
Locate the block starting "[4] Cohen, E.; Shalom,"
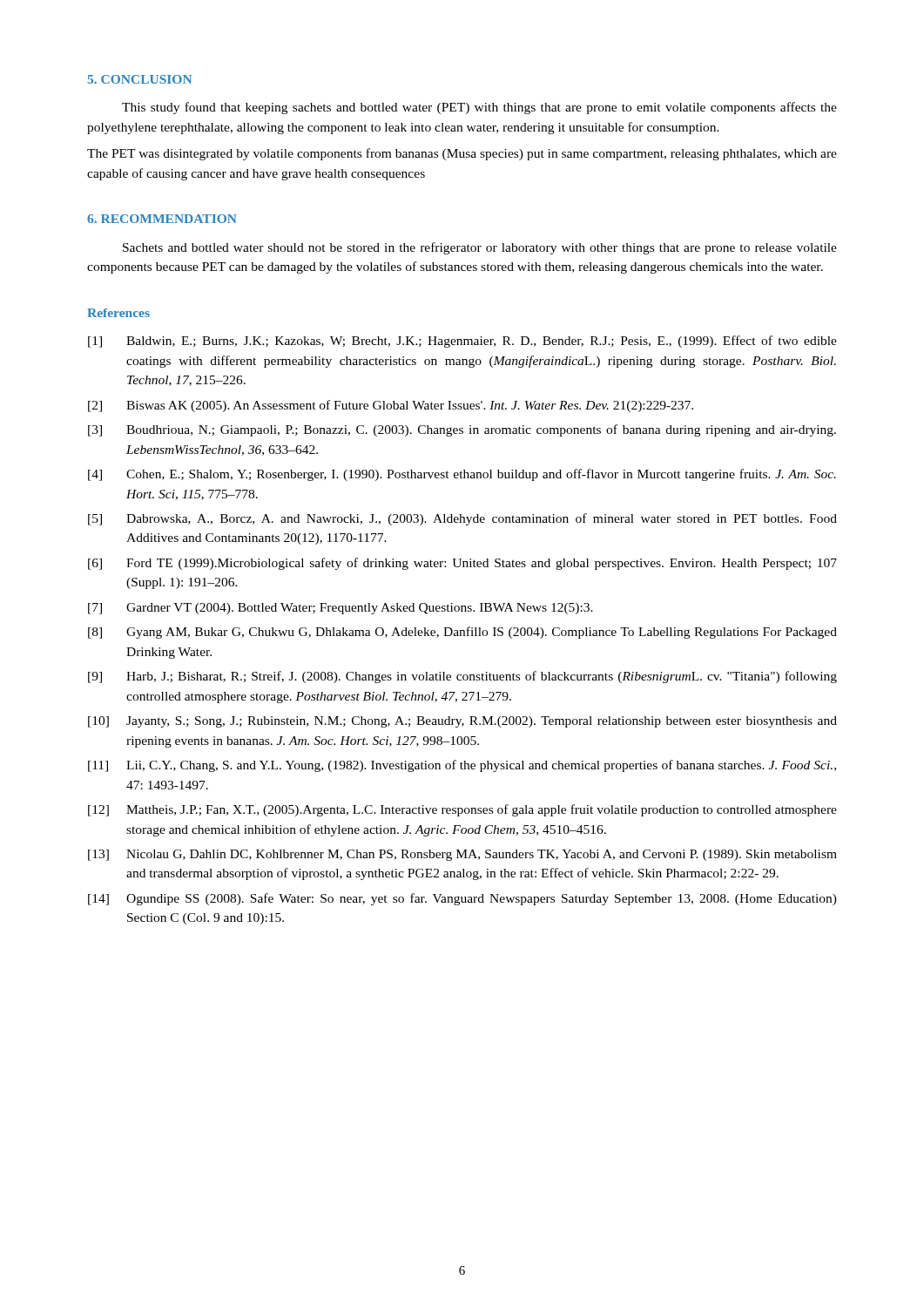[x=462, y=484]
